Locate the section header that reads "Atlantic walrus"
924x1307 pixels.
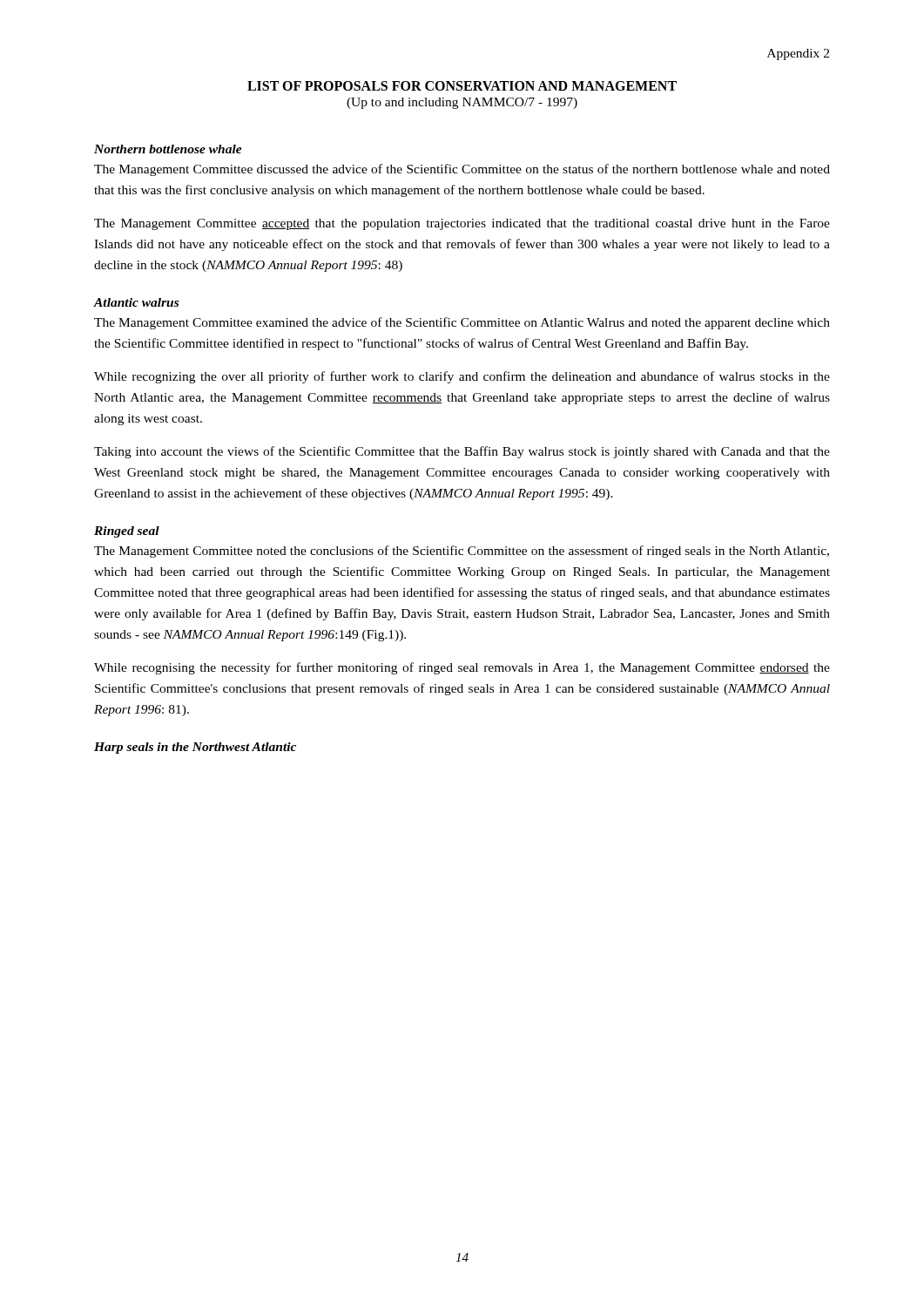137,302
